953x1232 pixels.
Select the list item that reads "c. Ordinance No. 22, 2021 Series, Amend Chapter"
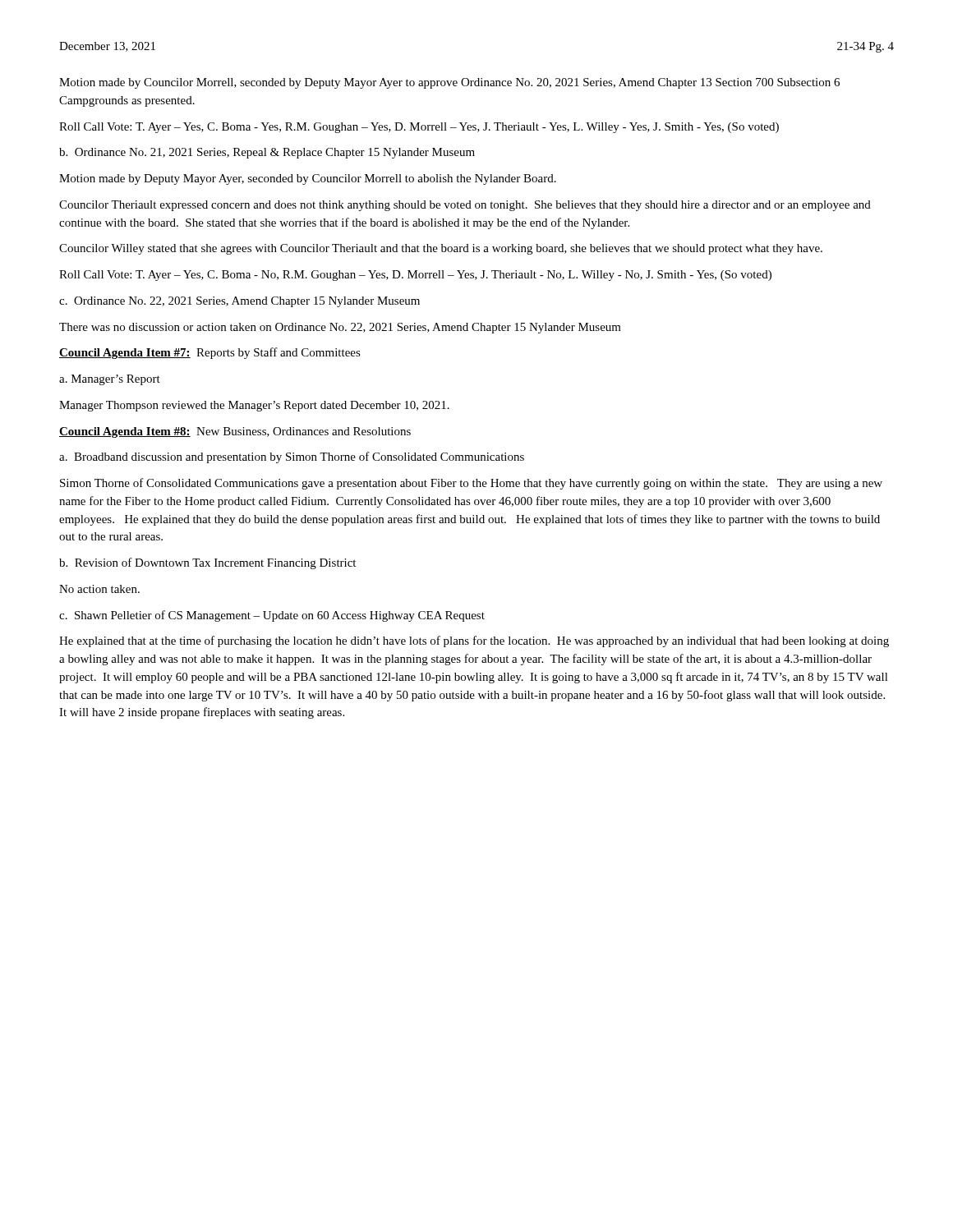tap(240, 300)
